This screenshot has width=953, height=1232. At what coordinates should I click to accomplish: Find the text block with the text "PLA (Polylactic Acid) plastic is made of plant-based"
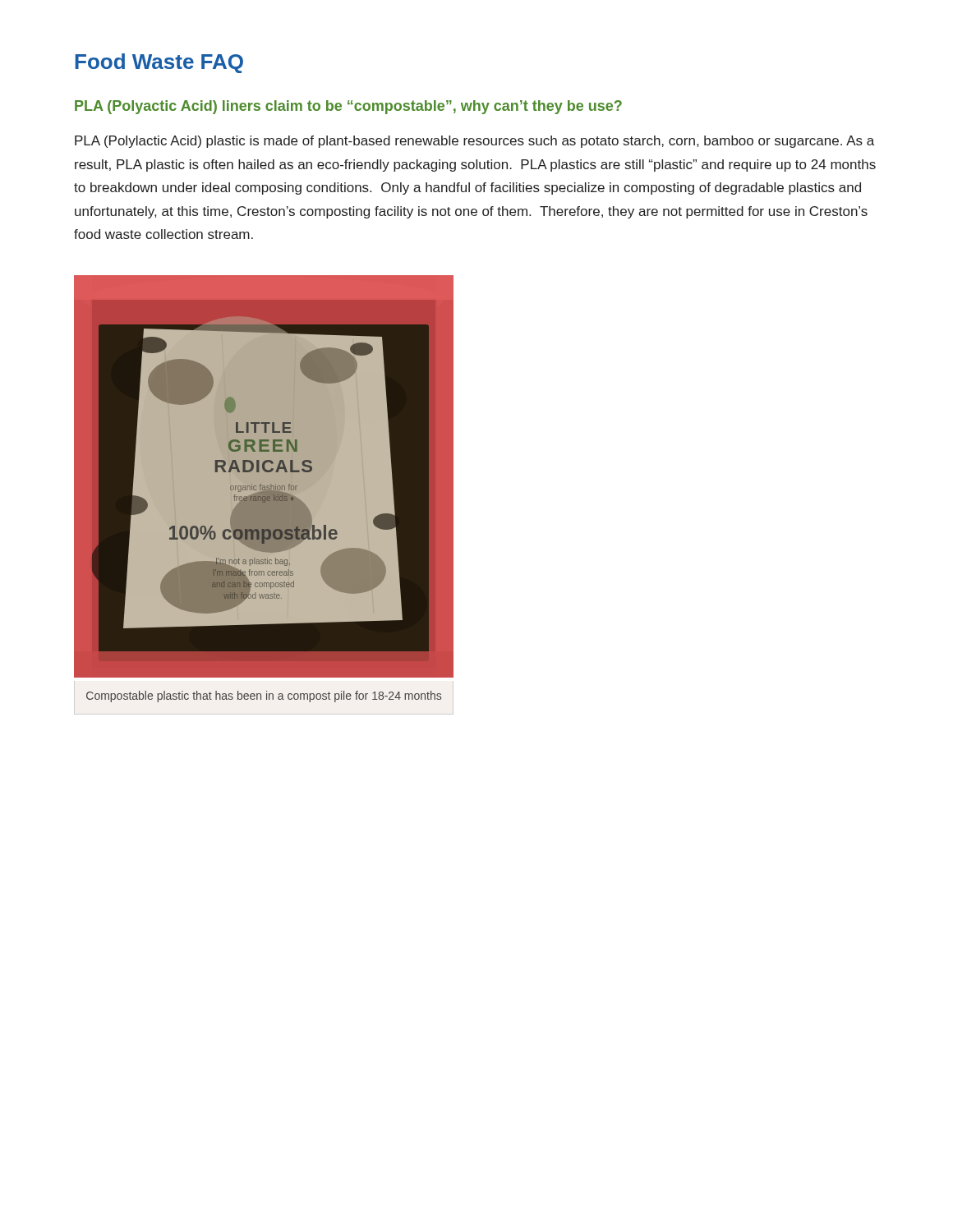(475, 188)
